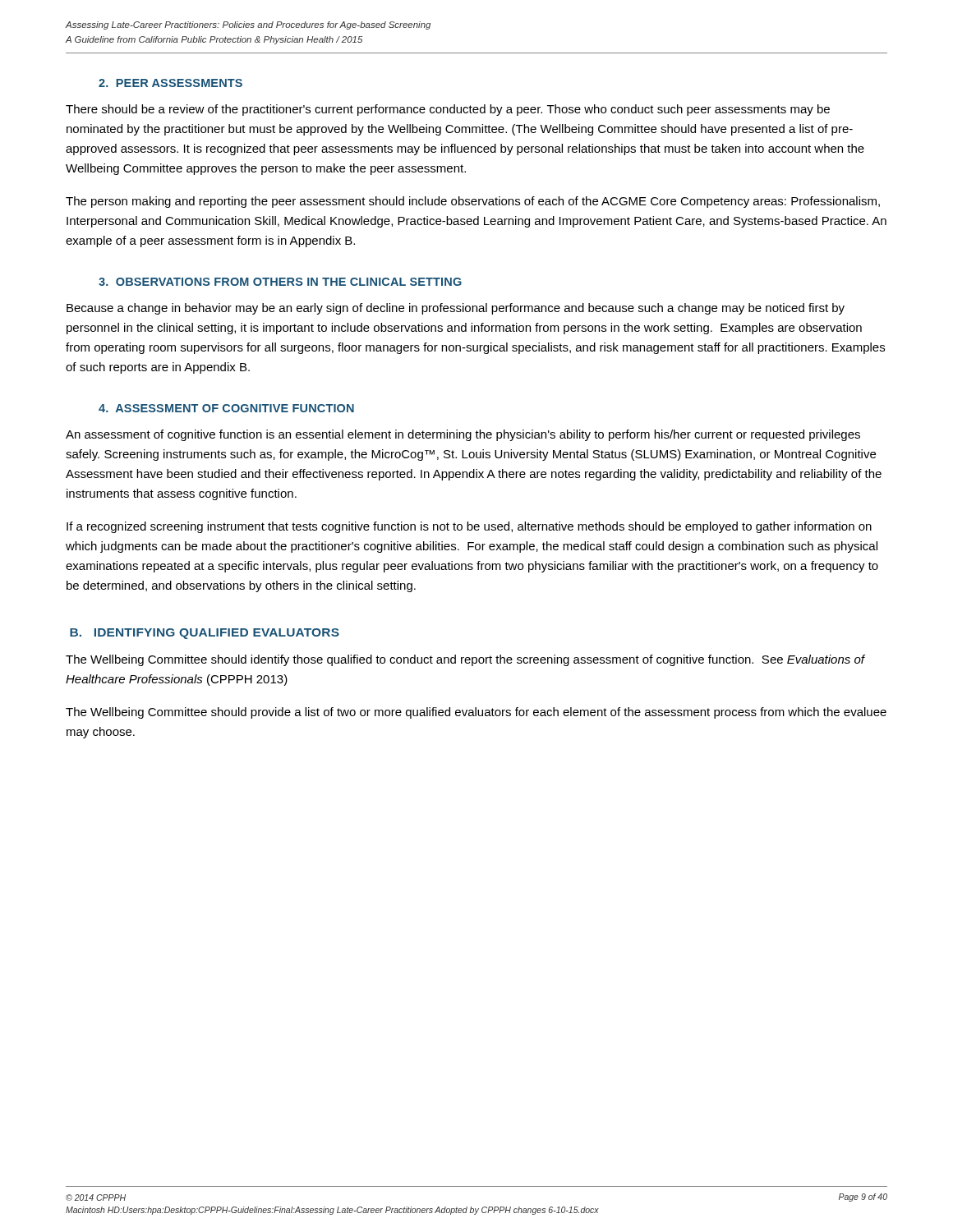Find the block starting "B. Identifying qualified evaluators"

pyautogui.click(x=205, y=634)
